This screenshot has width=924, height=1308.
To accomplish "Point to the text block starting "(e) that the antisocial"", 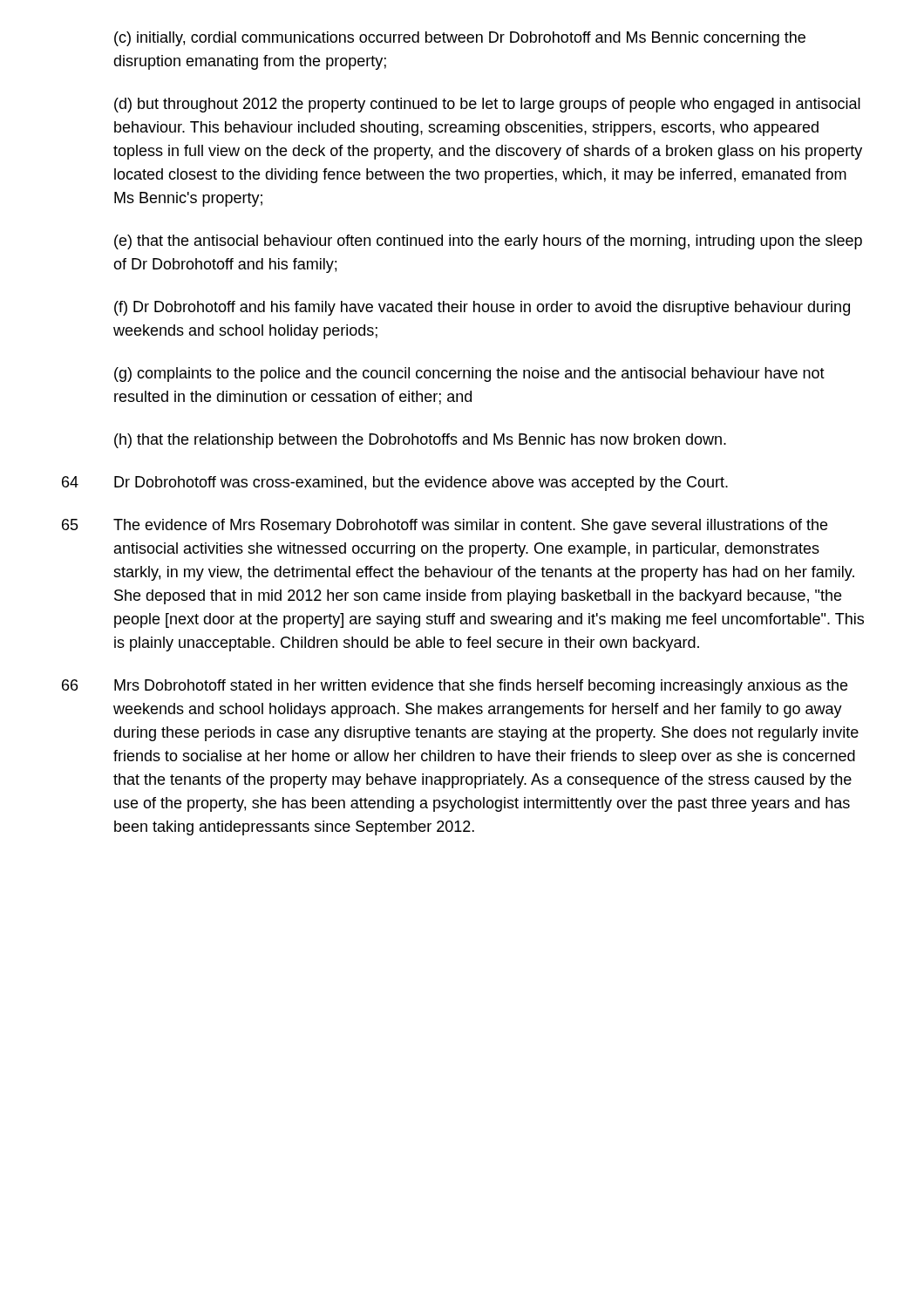I will coord(488,252).
